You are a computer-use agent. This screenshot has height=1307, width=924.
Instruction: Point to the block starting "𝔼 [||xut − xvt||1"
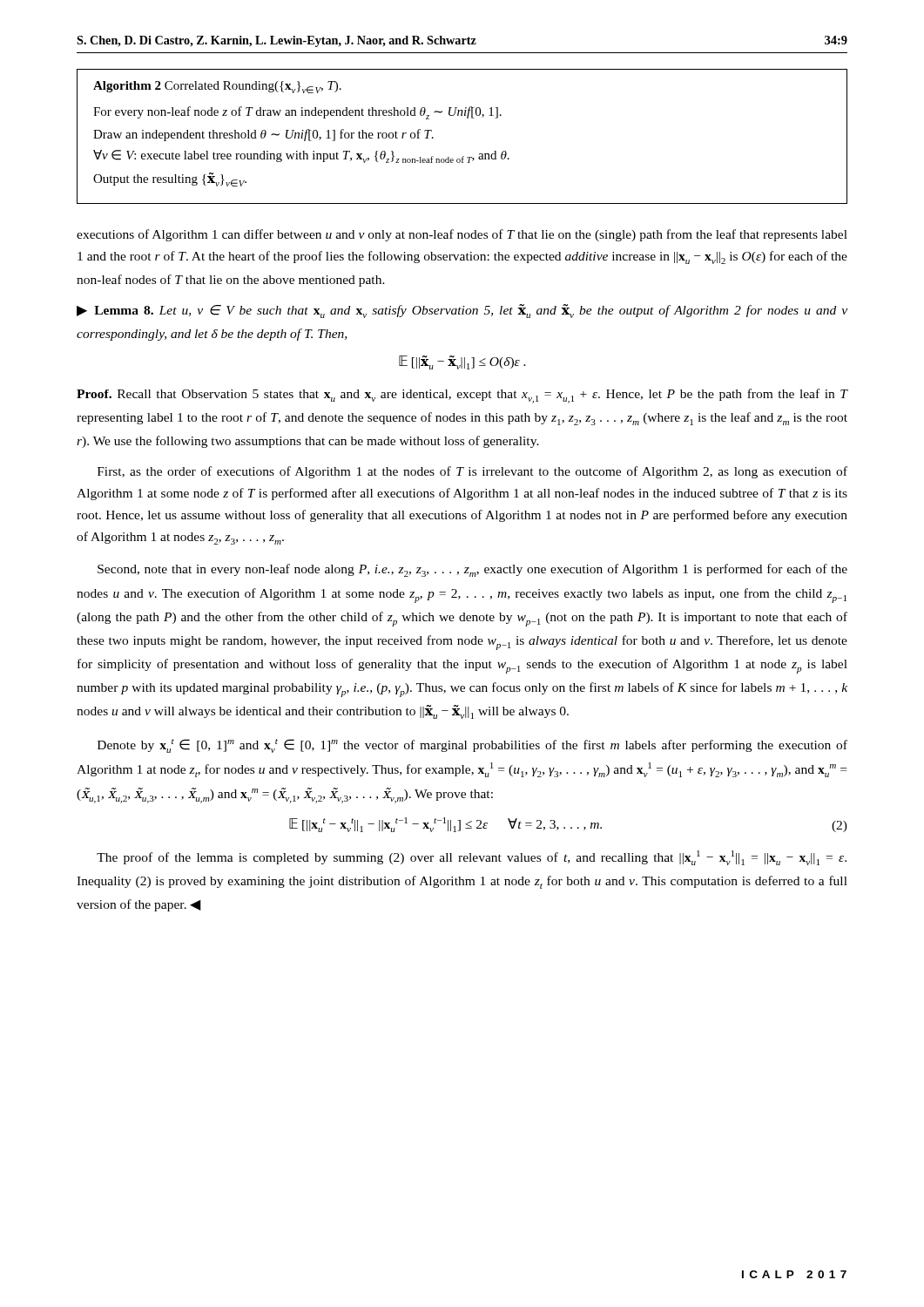(462, 825)
